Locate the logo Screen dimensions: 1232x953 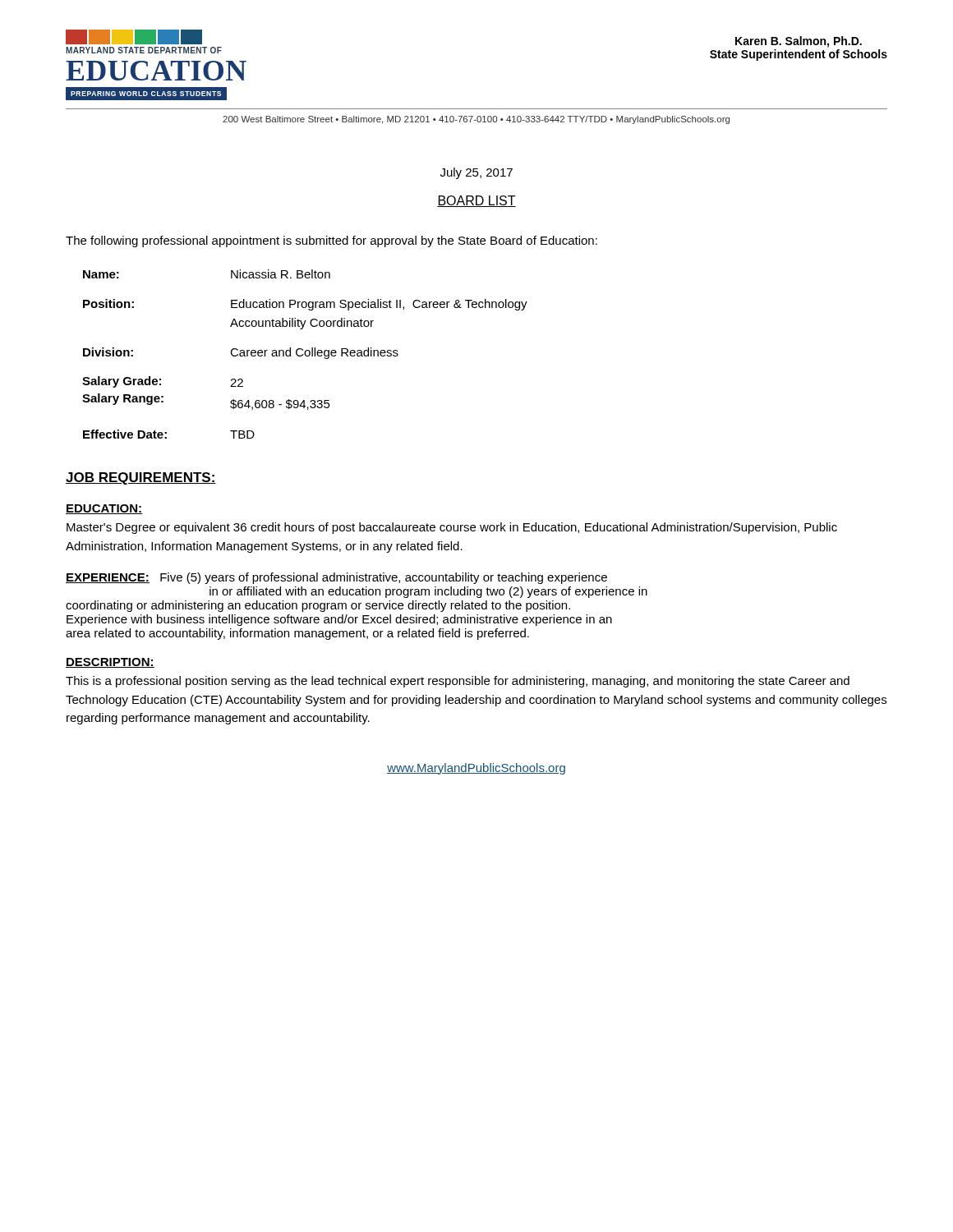(156, 65)
